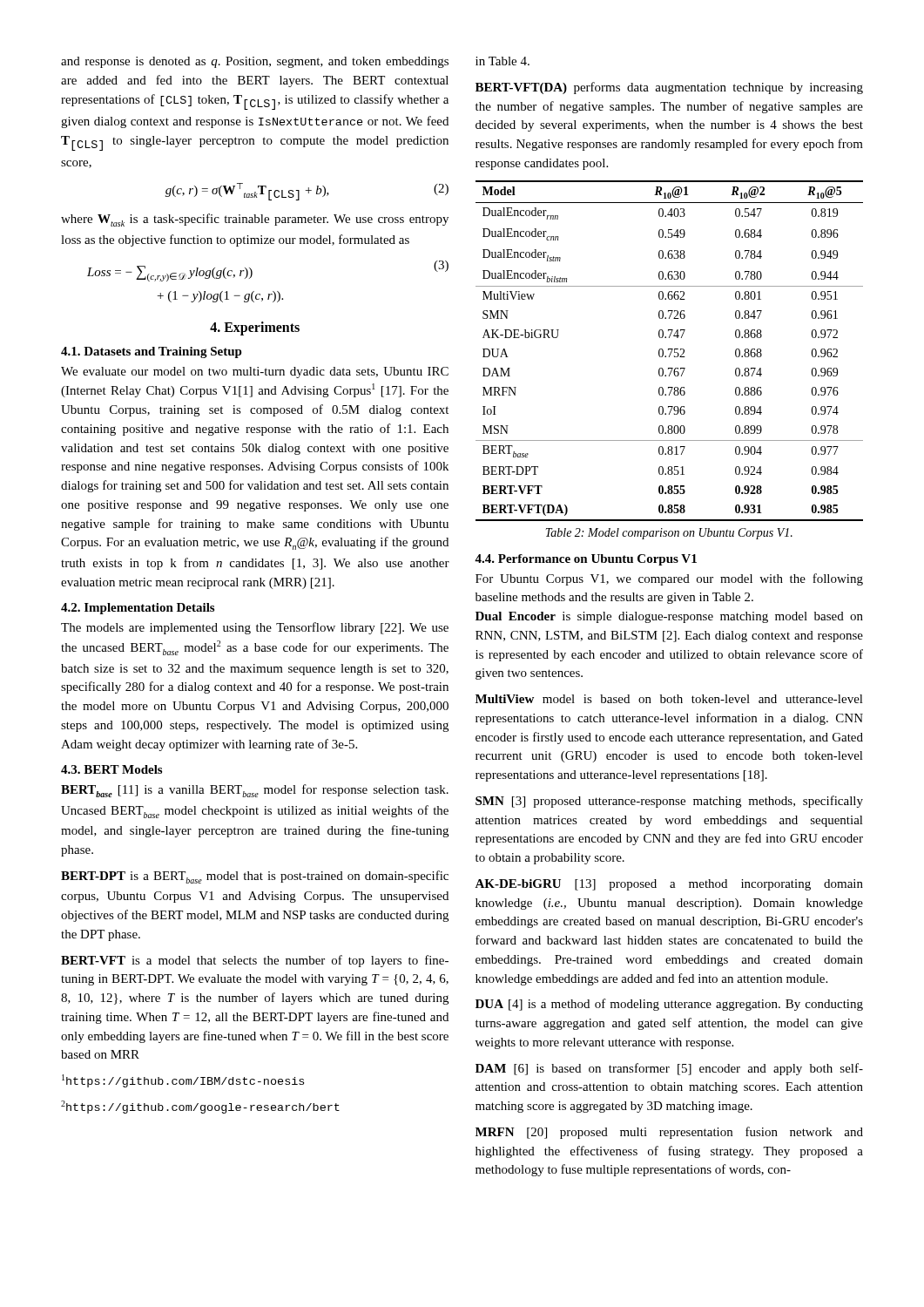Click on the text block starting "4. Experiments"
The image size is (924, 1307).
[255, 327]
